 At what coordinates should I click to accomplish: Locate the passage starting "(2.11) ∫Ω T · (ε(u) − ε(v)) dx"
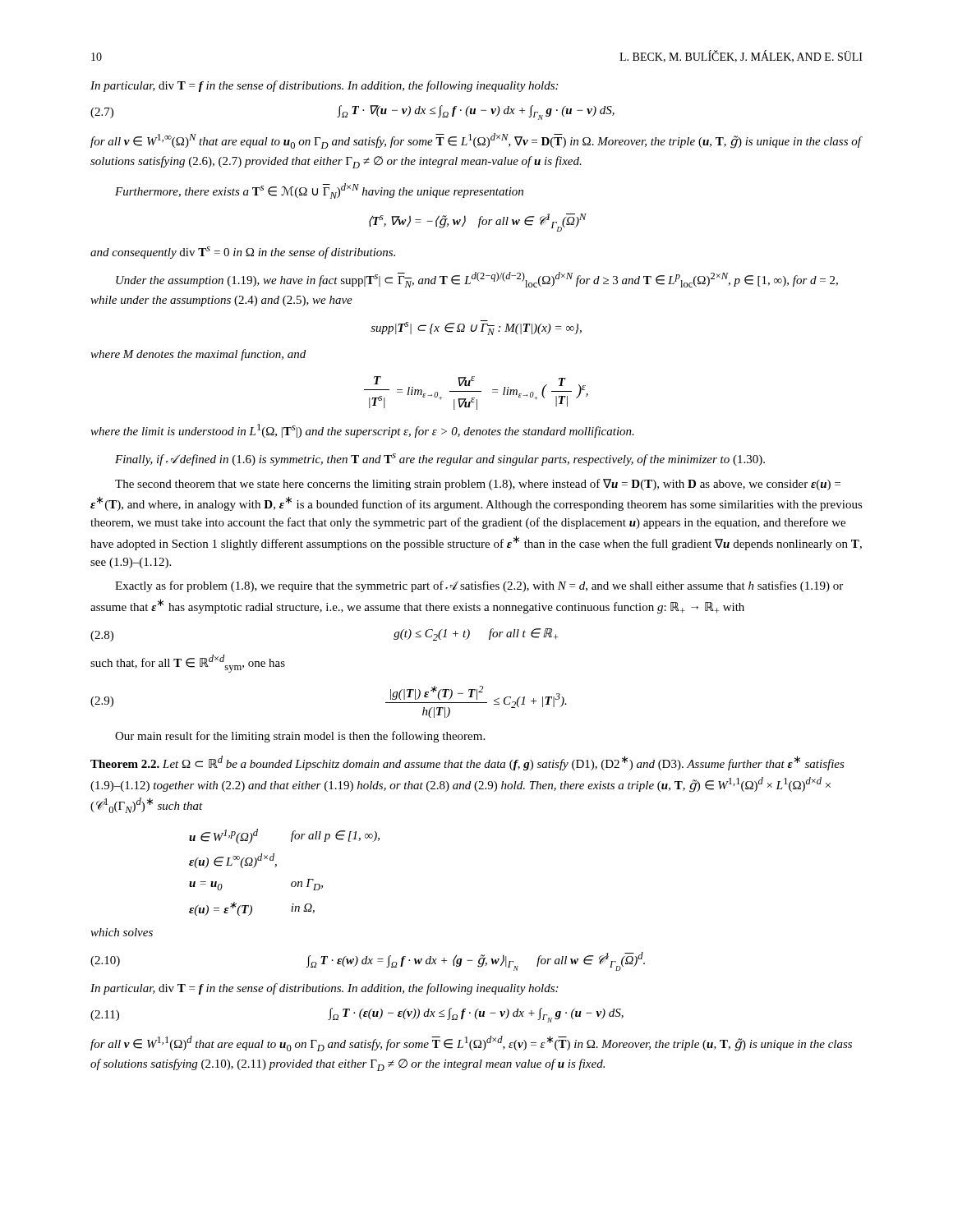(357, 1015)
